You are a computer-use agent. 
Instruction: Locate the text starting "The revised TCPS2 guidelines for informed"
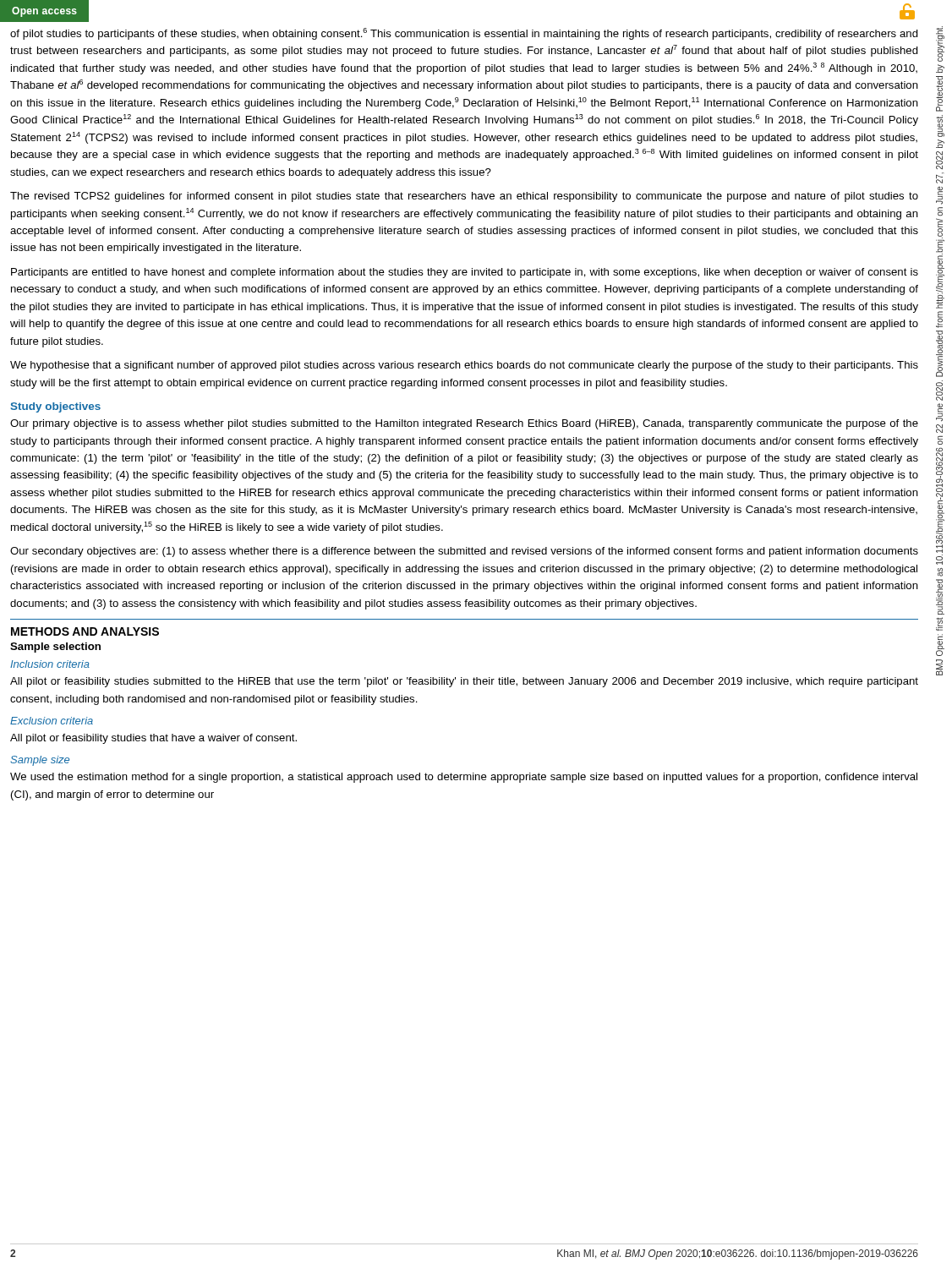(x=464, y=222)
